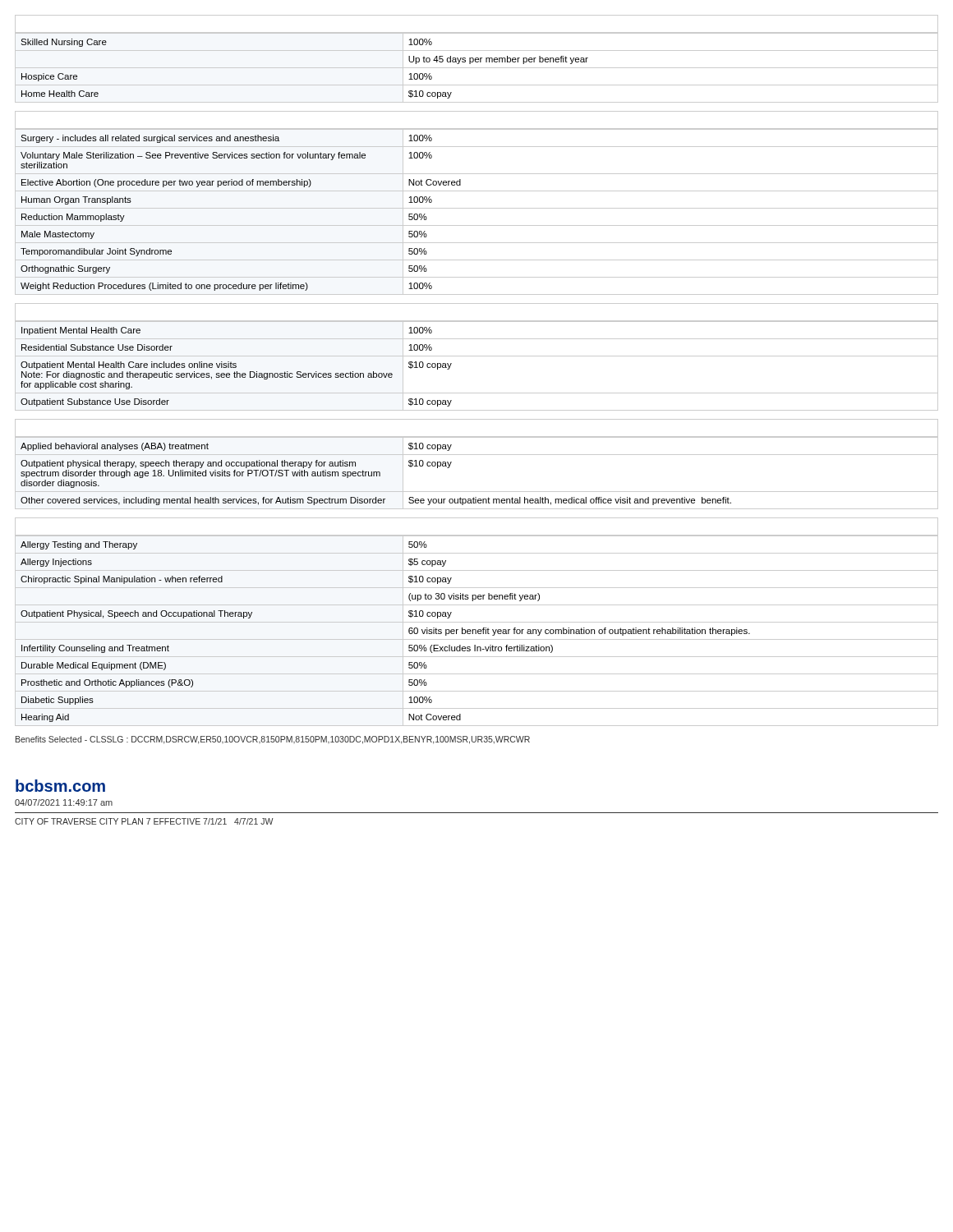Find the section header containing "Other Services"

[x=476, y=526]
